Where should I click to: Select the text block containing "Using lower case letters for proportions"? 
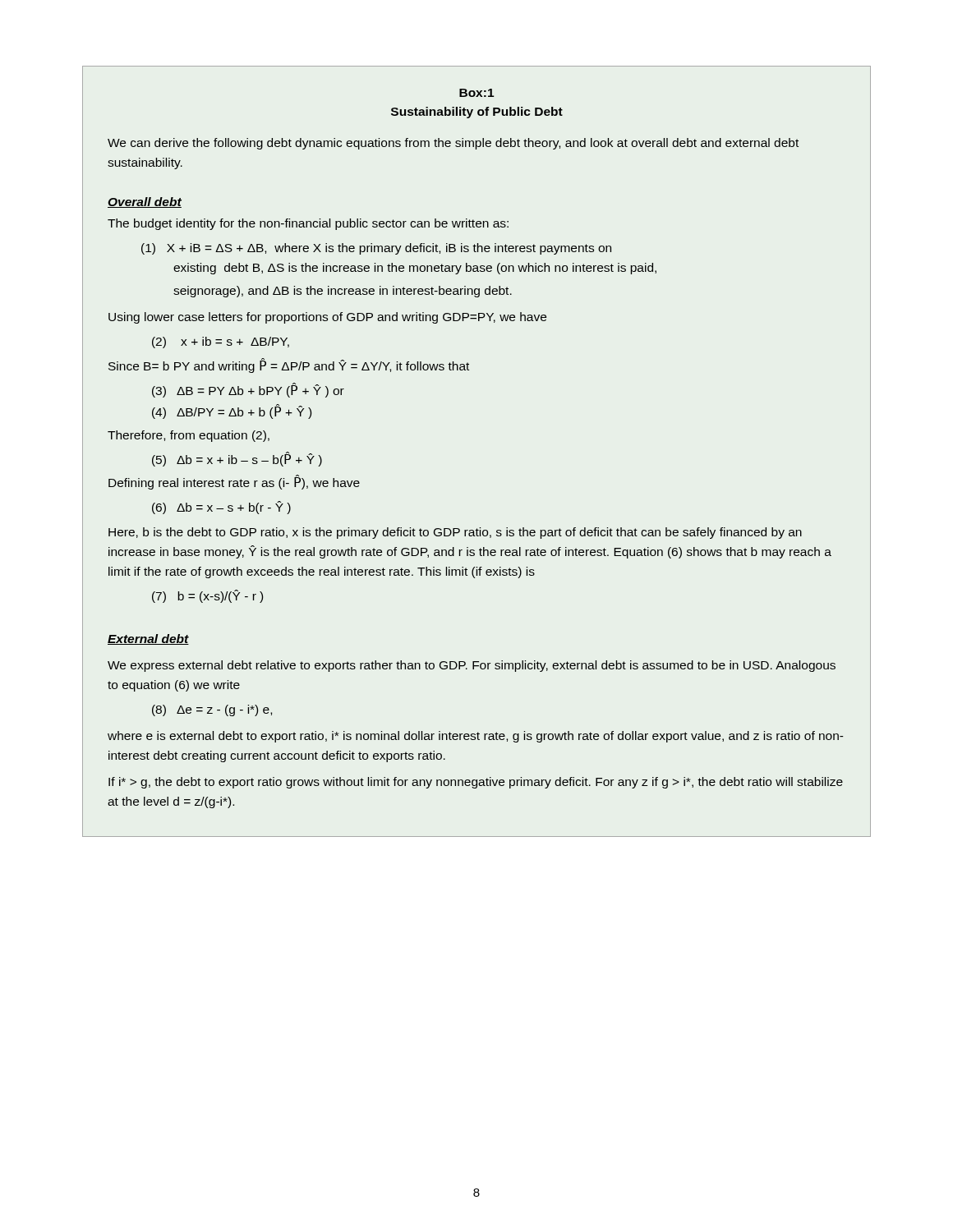point(327,316)
